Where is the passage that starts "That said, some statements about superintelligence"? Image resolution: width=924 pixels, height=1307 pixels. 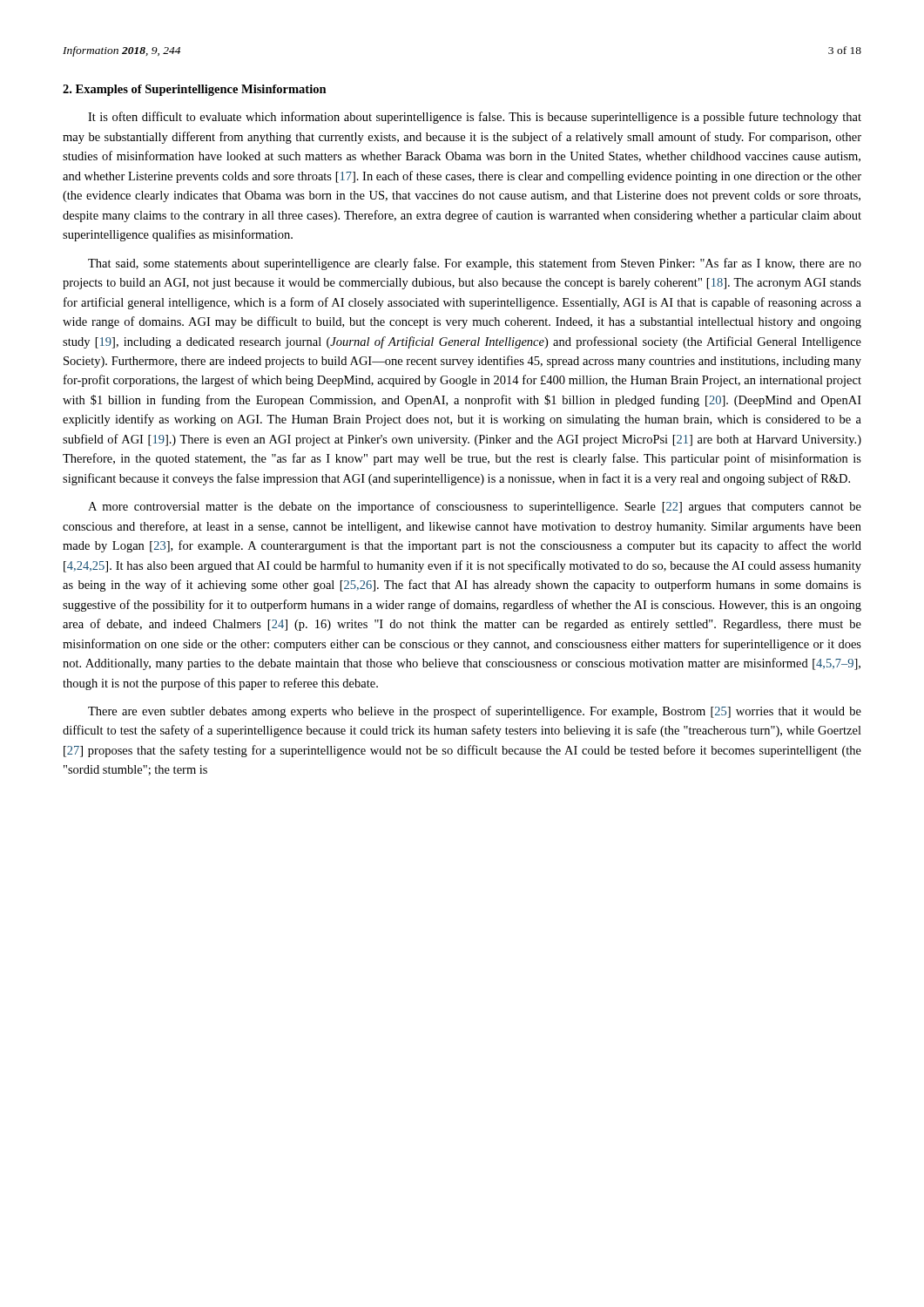click(462, 371)
